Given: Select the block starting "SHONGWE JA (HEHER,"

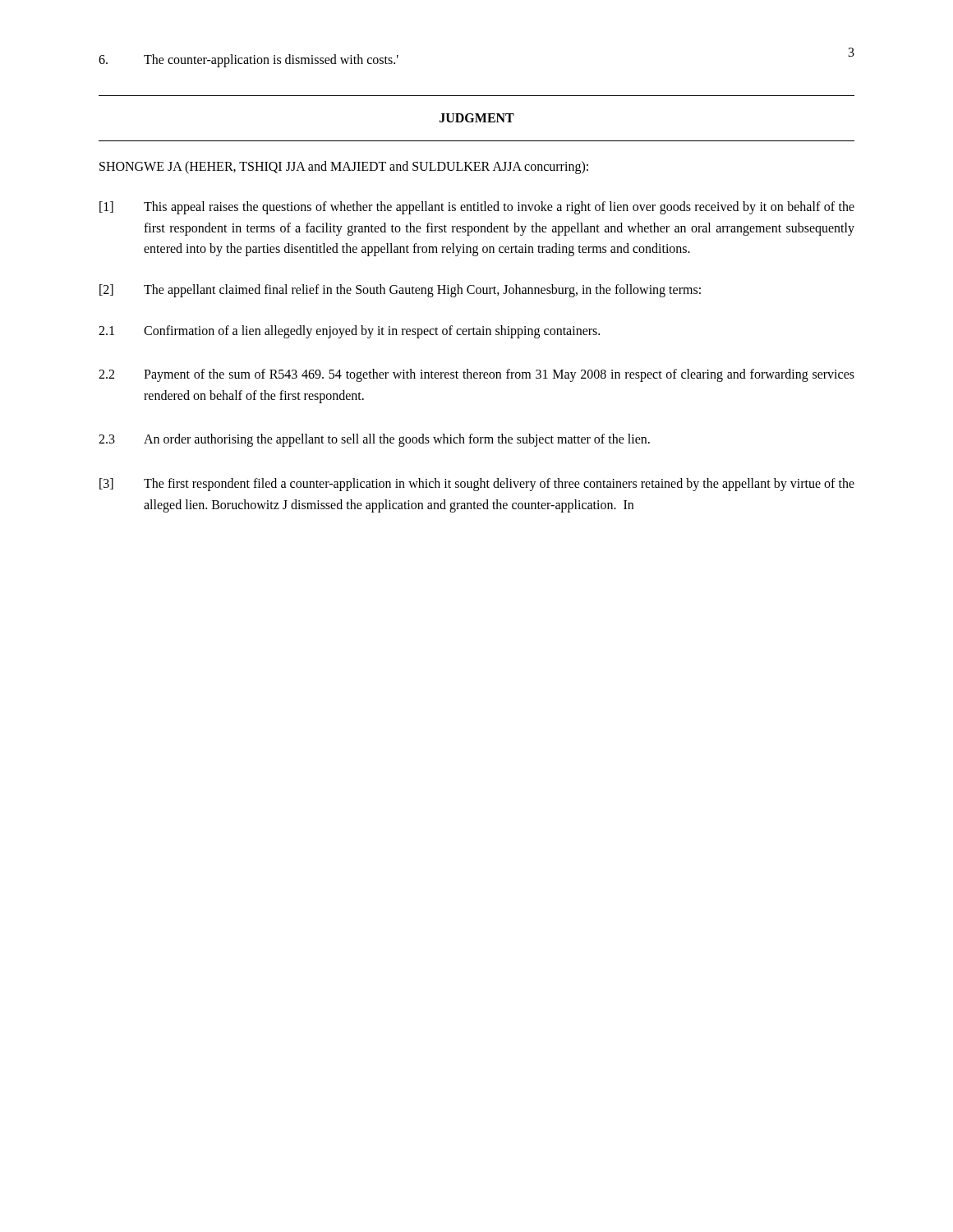Looking at the screenshot, I should pos(344,166).
